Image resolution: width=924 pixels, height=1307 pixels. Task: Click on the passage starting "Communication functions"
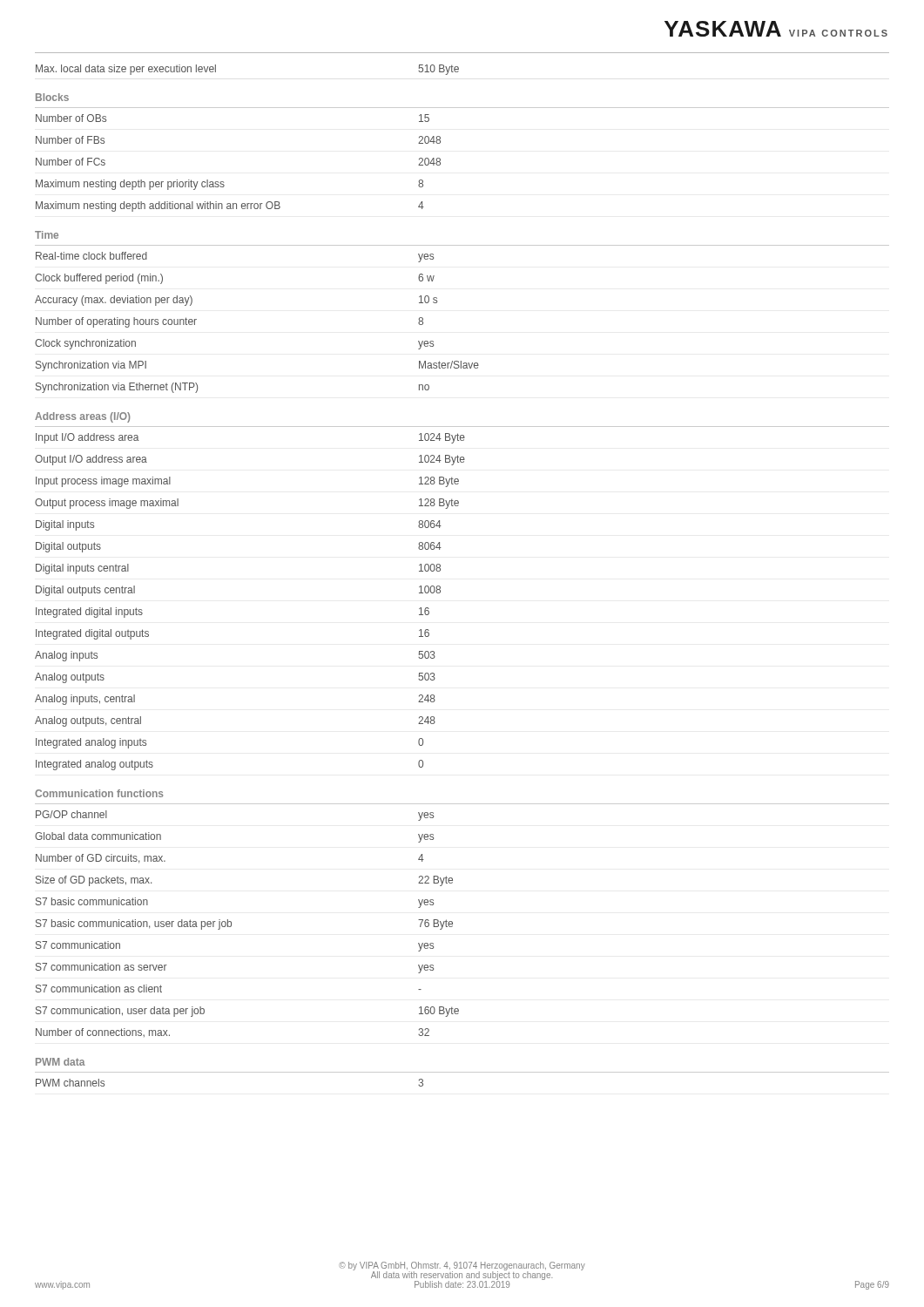99,794
